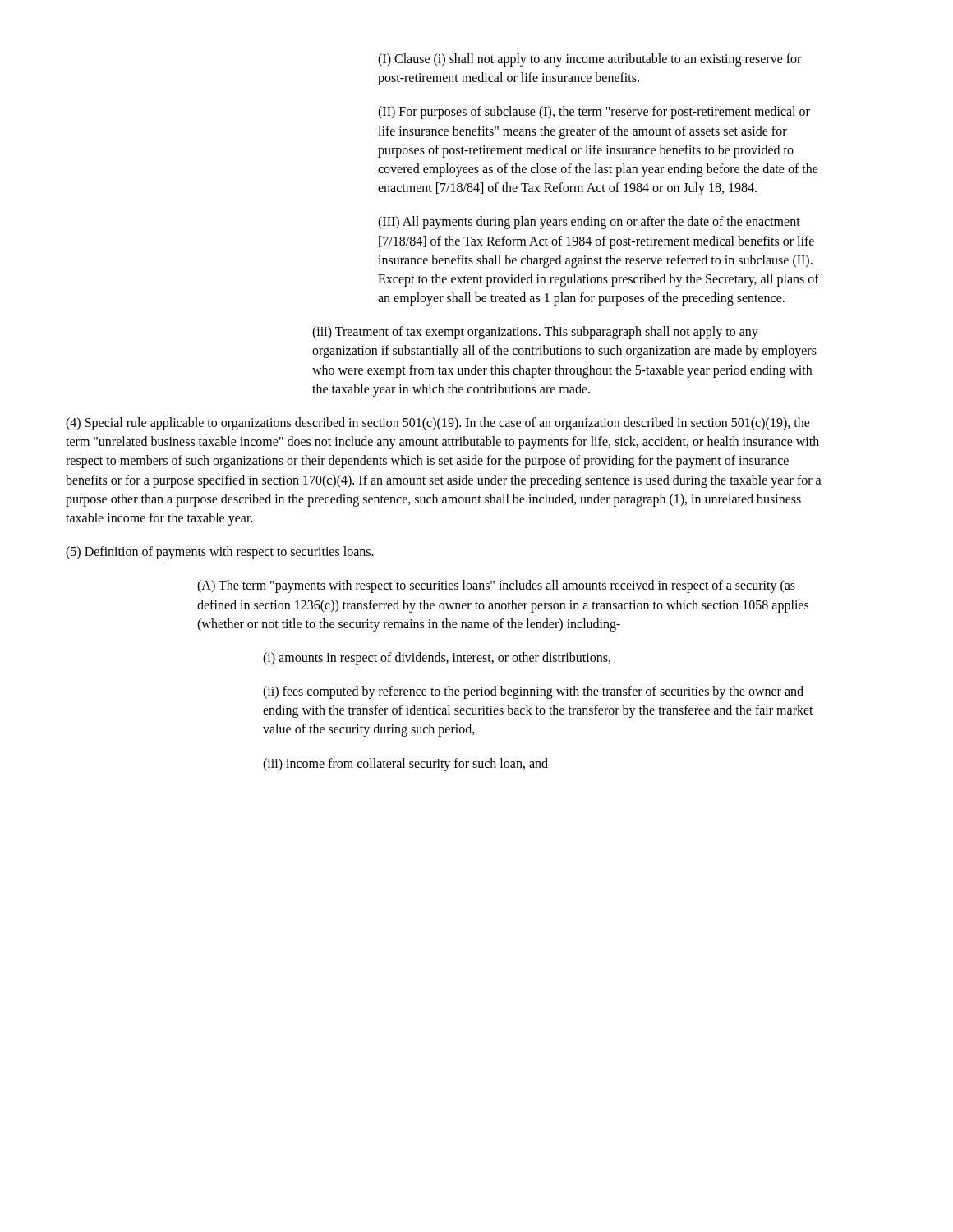Screen dimensions: 1232x953
Task: Find the element starting "(4) Special rule applicable to organizations described in"
Action: [x=444, y=470]
